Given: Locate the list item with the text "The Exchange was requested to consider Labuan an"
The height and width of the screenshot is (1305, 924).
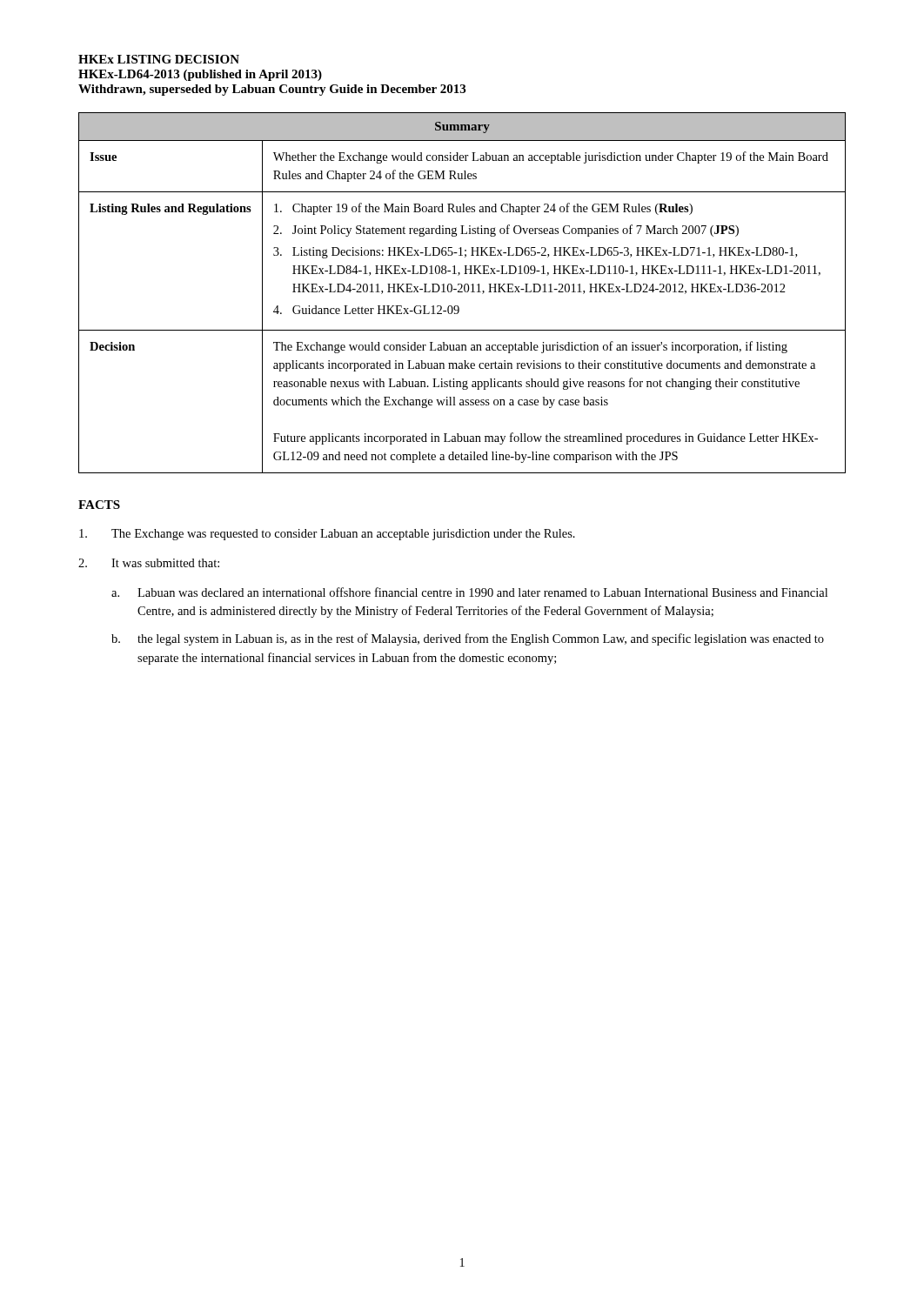Looking at the screenshot, I should [x=462, y=534].
